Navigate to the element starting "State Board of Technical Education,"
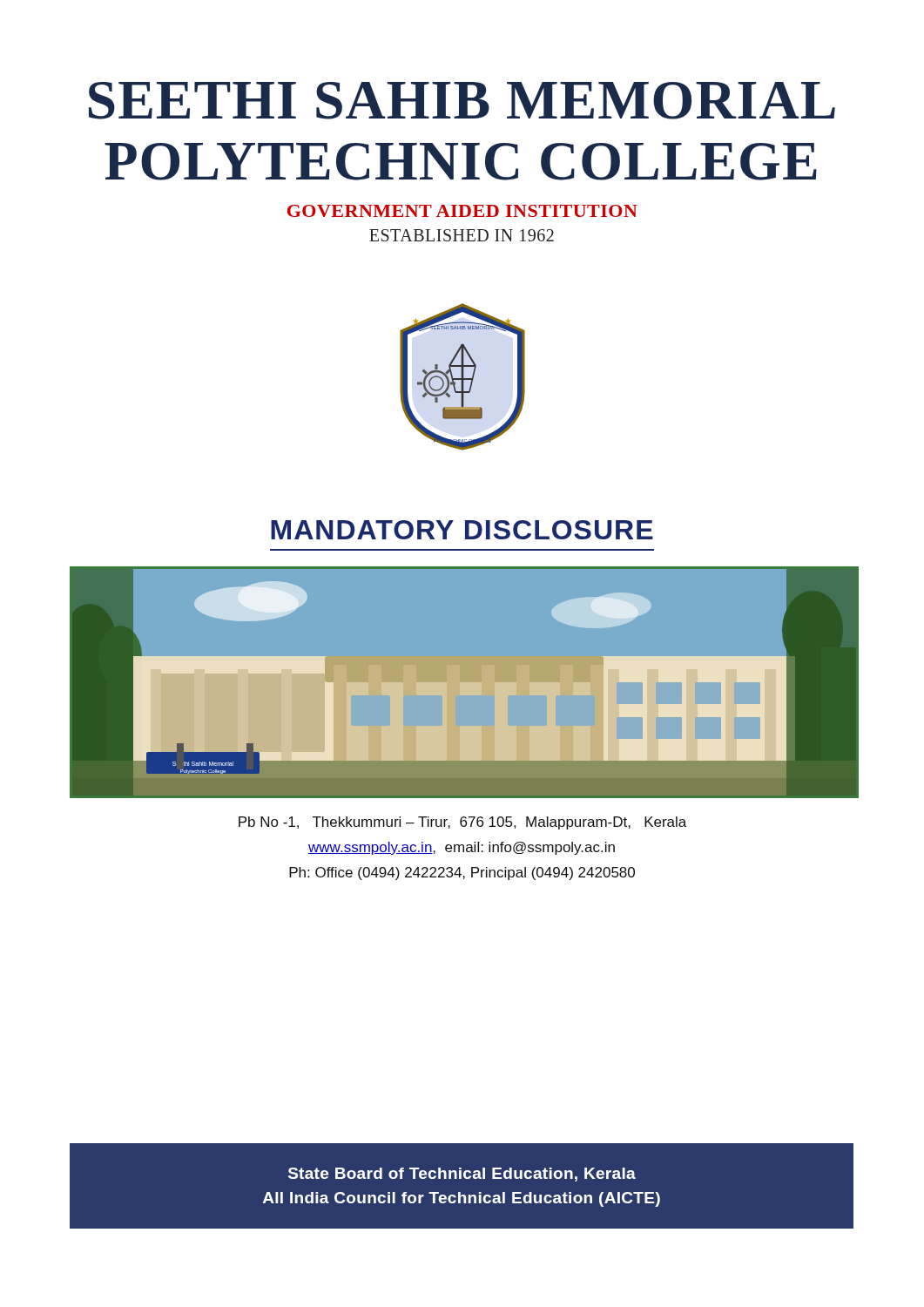The width and height of the screenshot is (924, 1307). click(x=462, y=1186)
